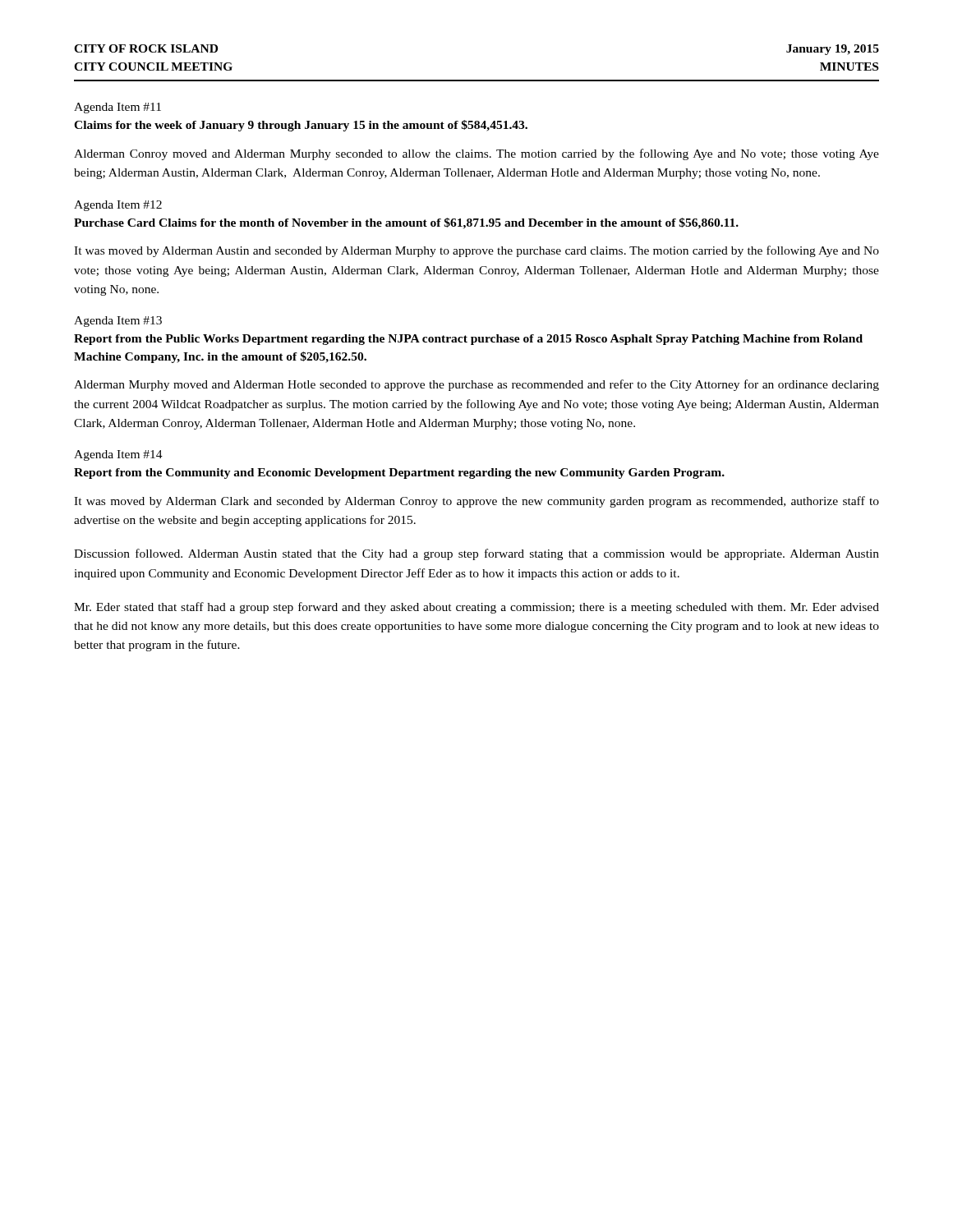Locate the text block that reads "Discussion followed. Alderman Austin stated that"

(x=476, y=563)
